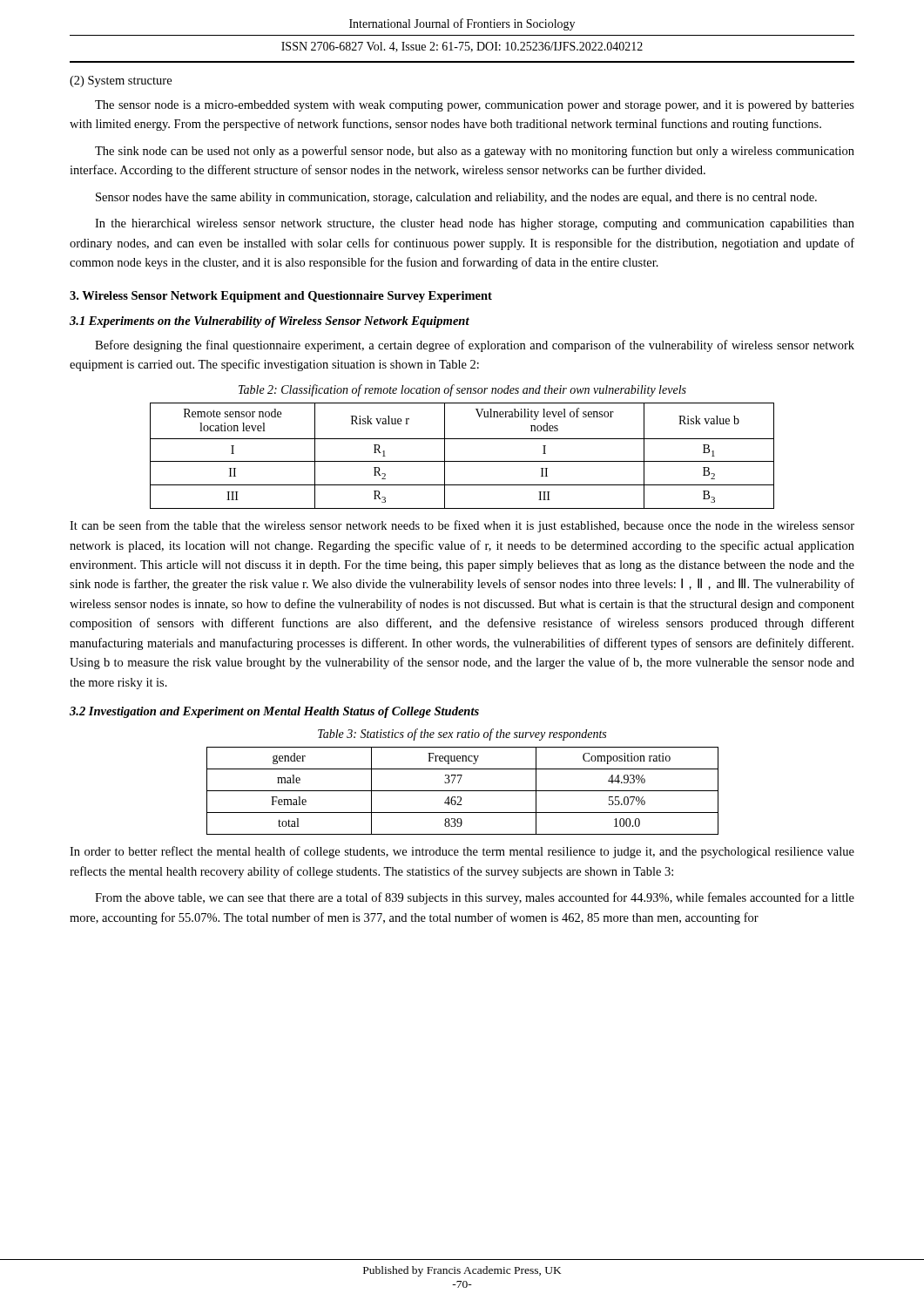Click on the element starting "Table 2: Classification of remote"
924x1307 pixels.
pos(462,390)
